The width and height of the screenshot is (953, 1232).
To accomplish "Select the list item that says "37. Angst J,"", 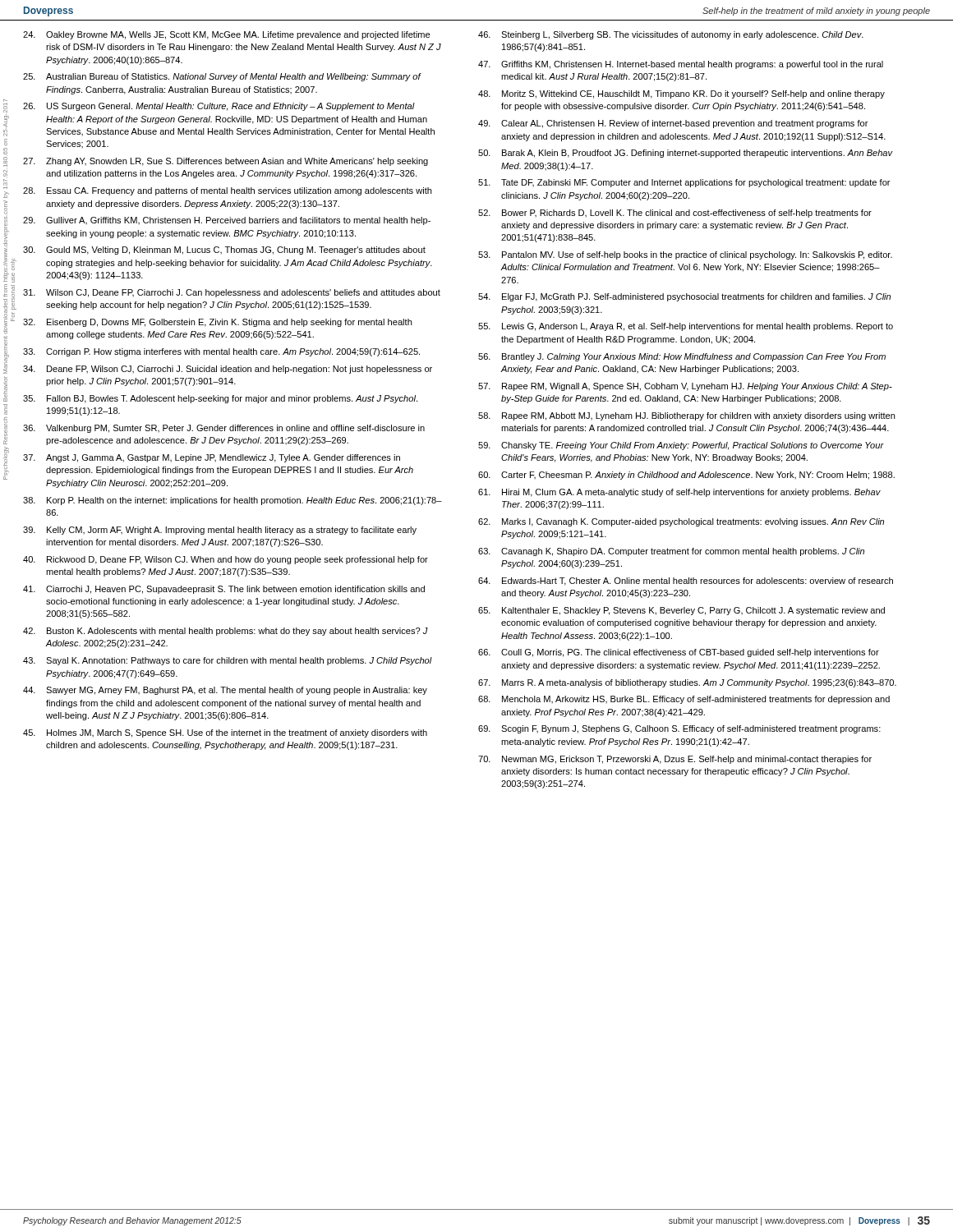I will [x=232, y=471].
